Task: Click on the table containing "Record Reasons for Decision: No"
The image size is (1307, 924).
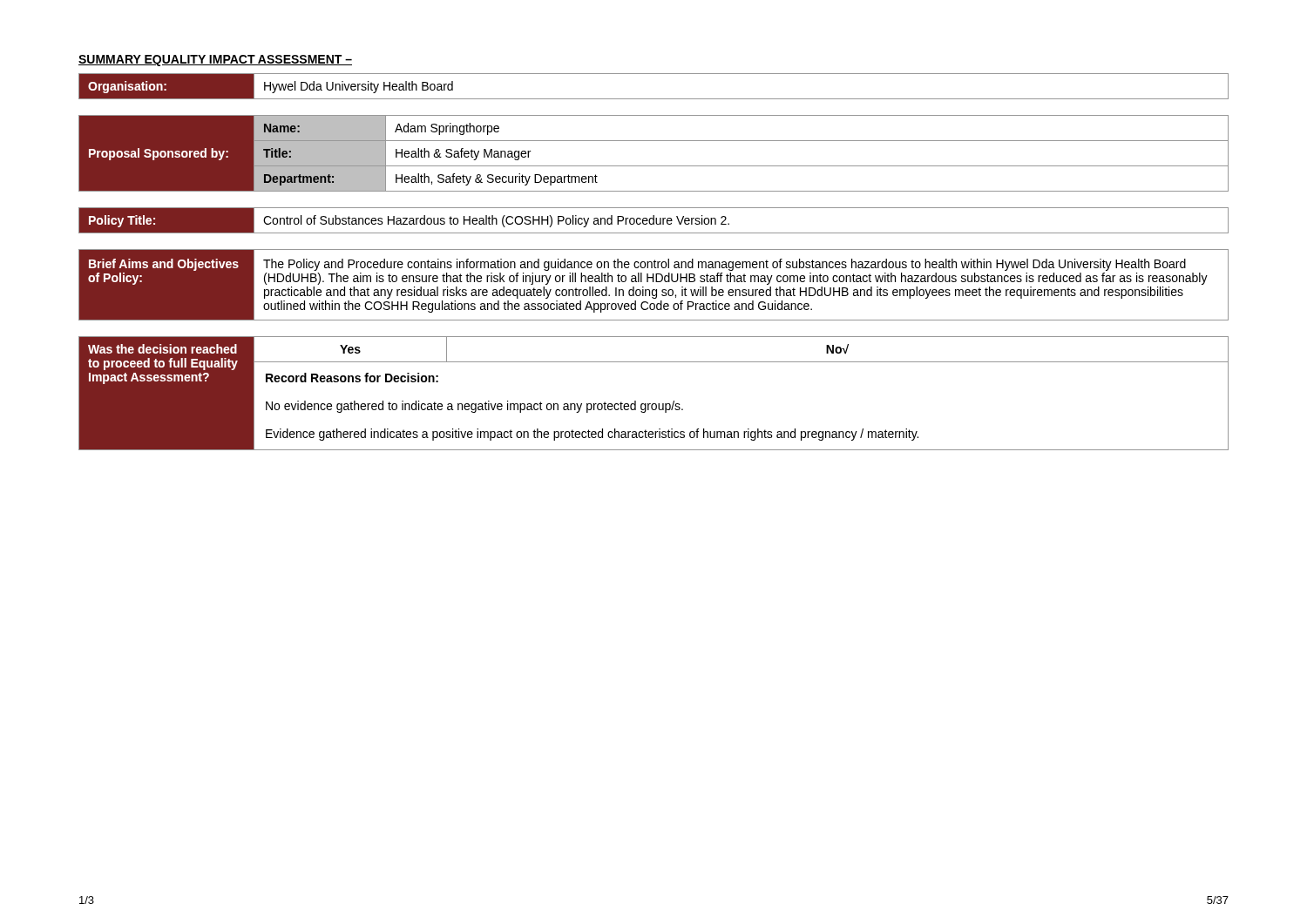Action: (654, 393)
